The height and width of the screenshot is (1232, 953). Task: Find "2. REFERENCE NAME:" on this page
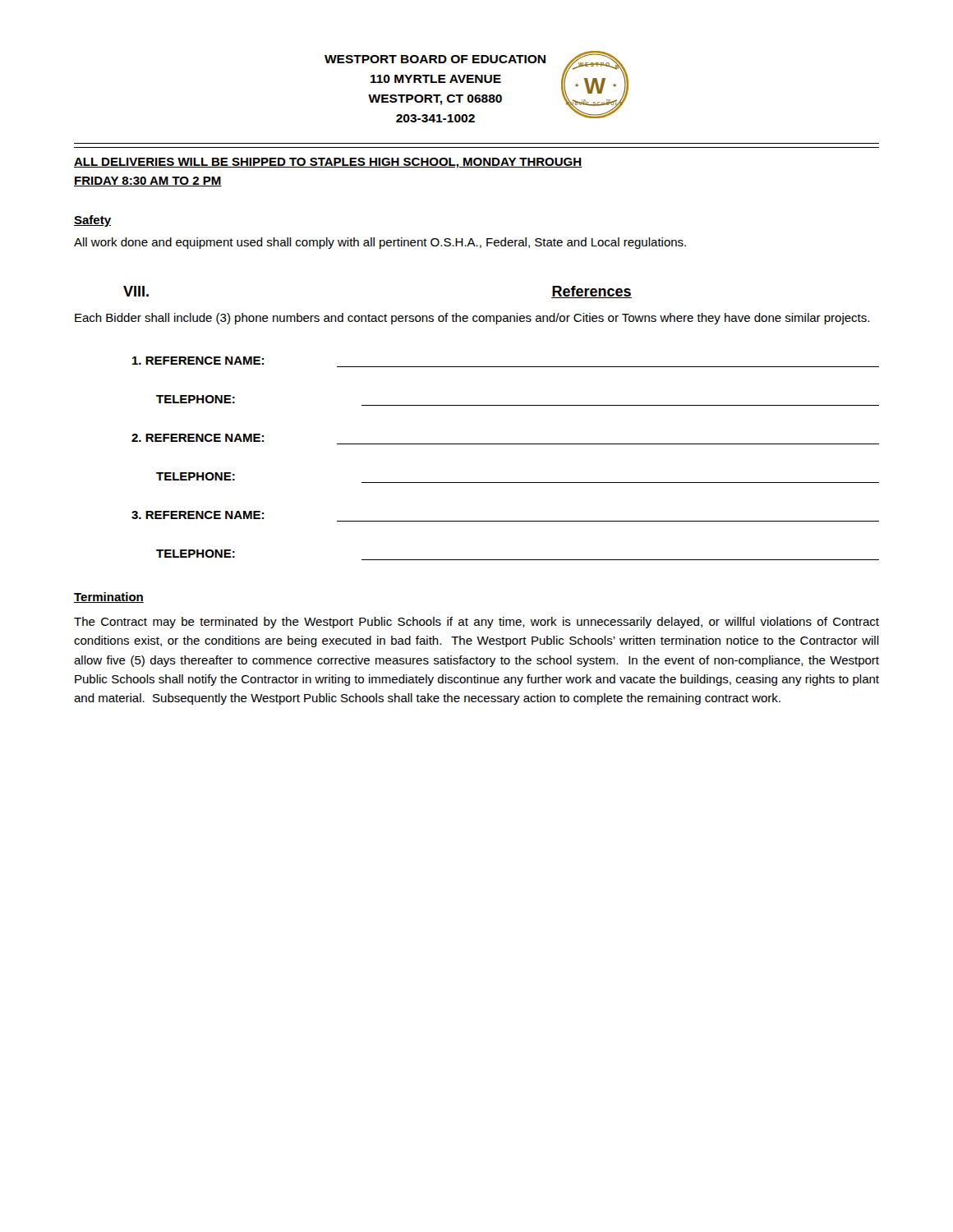click(476, 437)
